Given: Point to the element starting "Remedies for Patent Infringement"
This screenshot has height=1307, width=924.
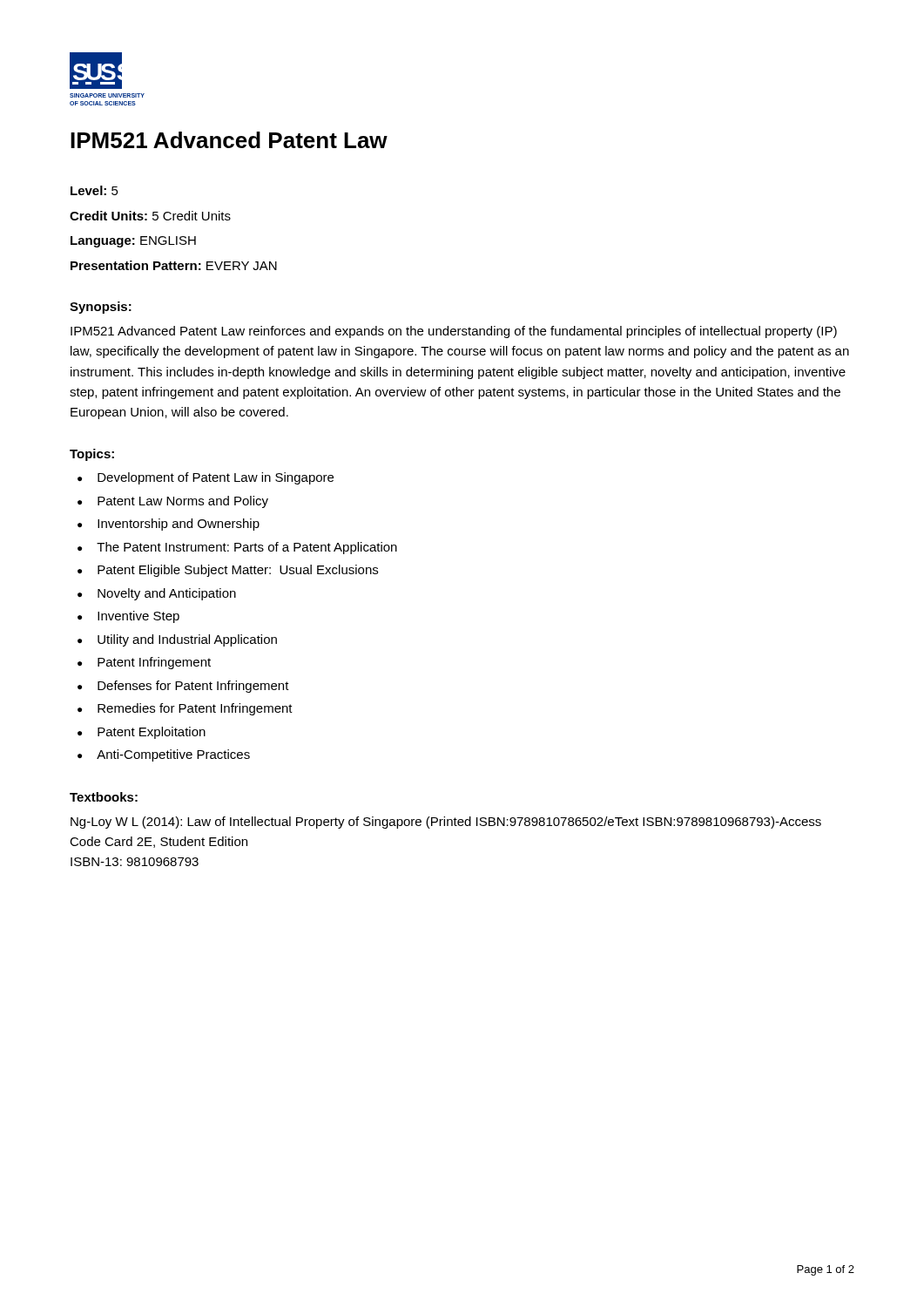Looking at the screenshot, I should pos(195,708).
